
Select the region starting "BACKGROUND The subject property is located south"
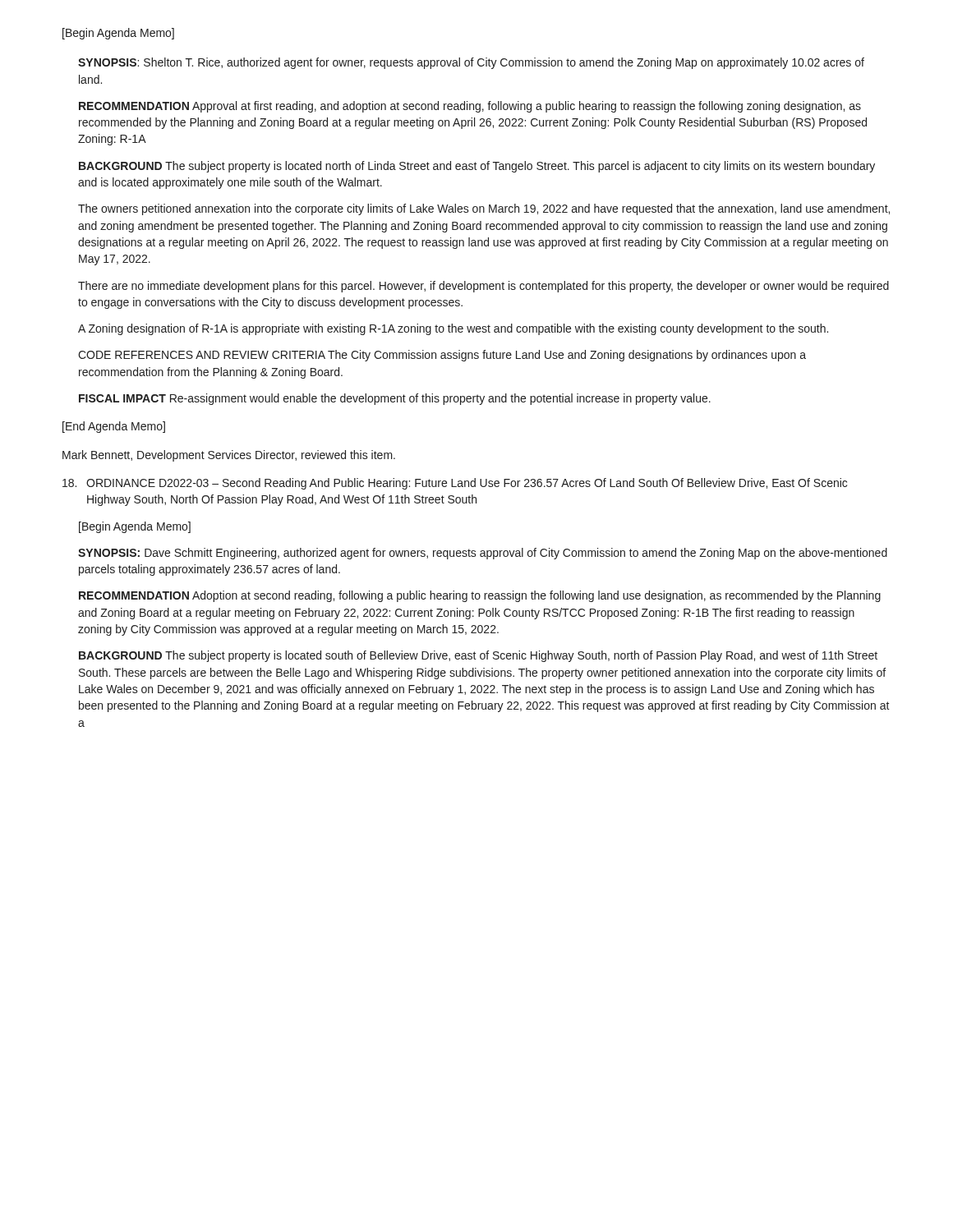484,689
